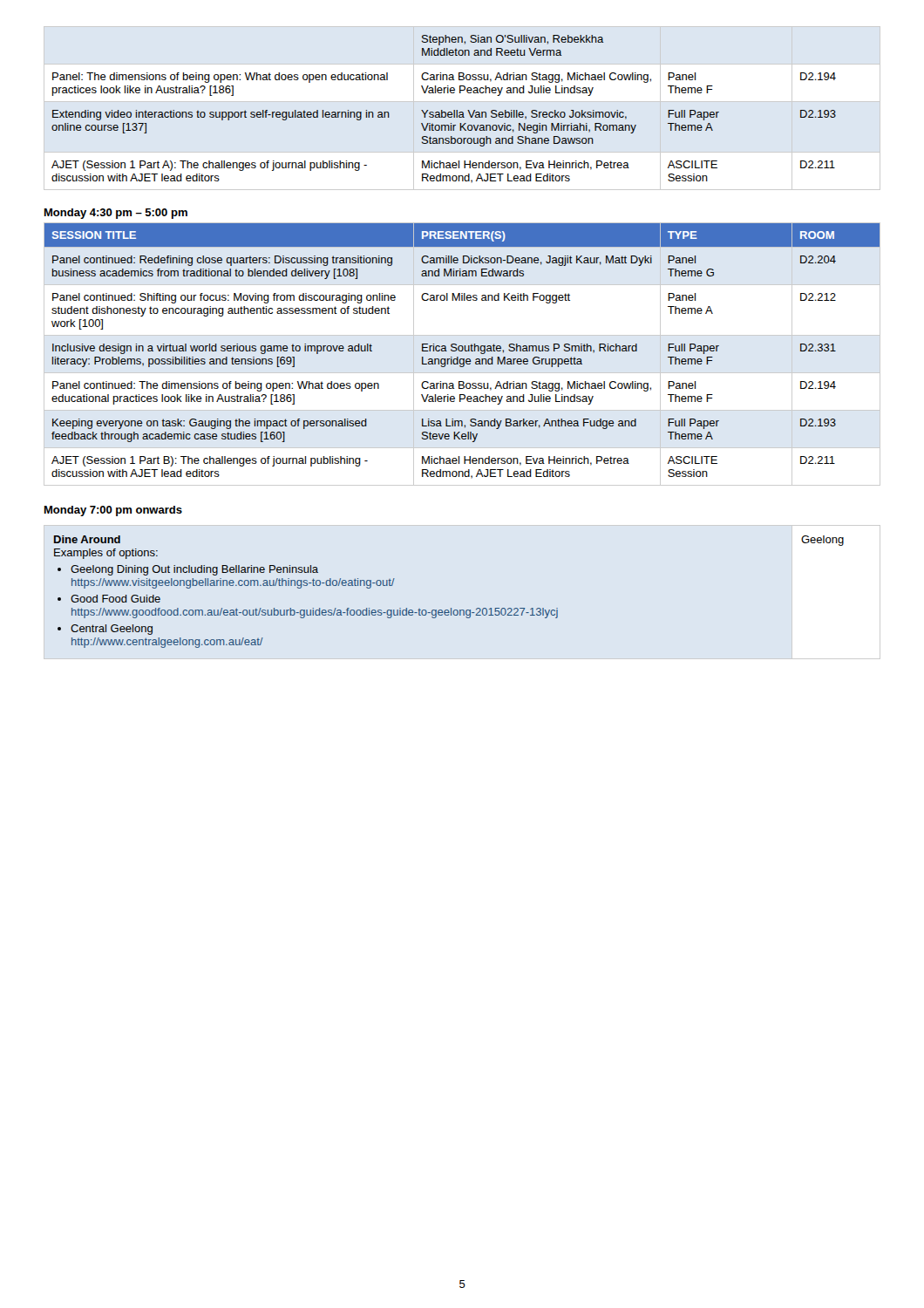Point to "Monday 4:30 pm – 5:00 pm"
The width and height of the screenshot is (924, 1308).
click(x=116, y=212)
